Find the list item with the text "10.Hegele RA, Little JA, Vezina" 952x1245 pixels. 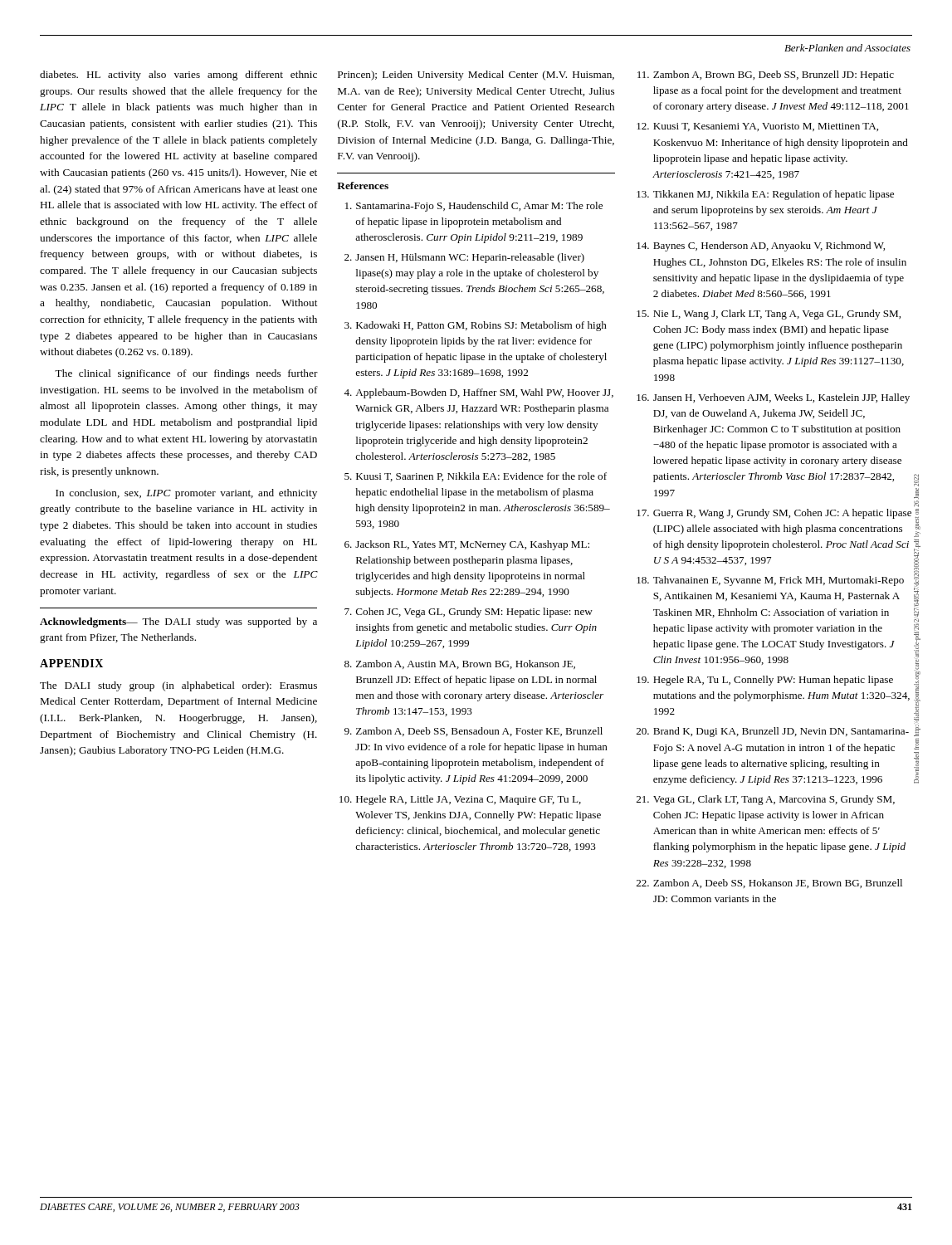click(476, 822)
